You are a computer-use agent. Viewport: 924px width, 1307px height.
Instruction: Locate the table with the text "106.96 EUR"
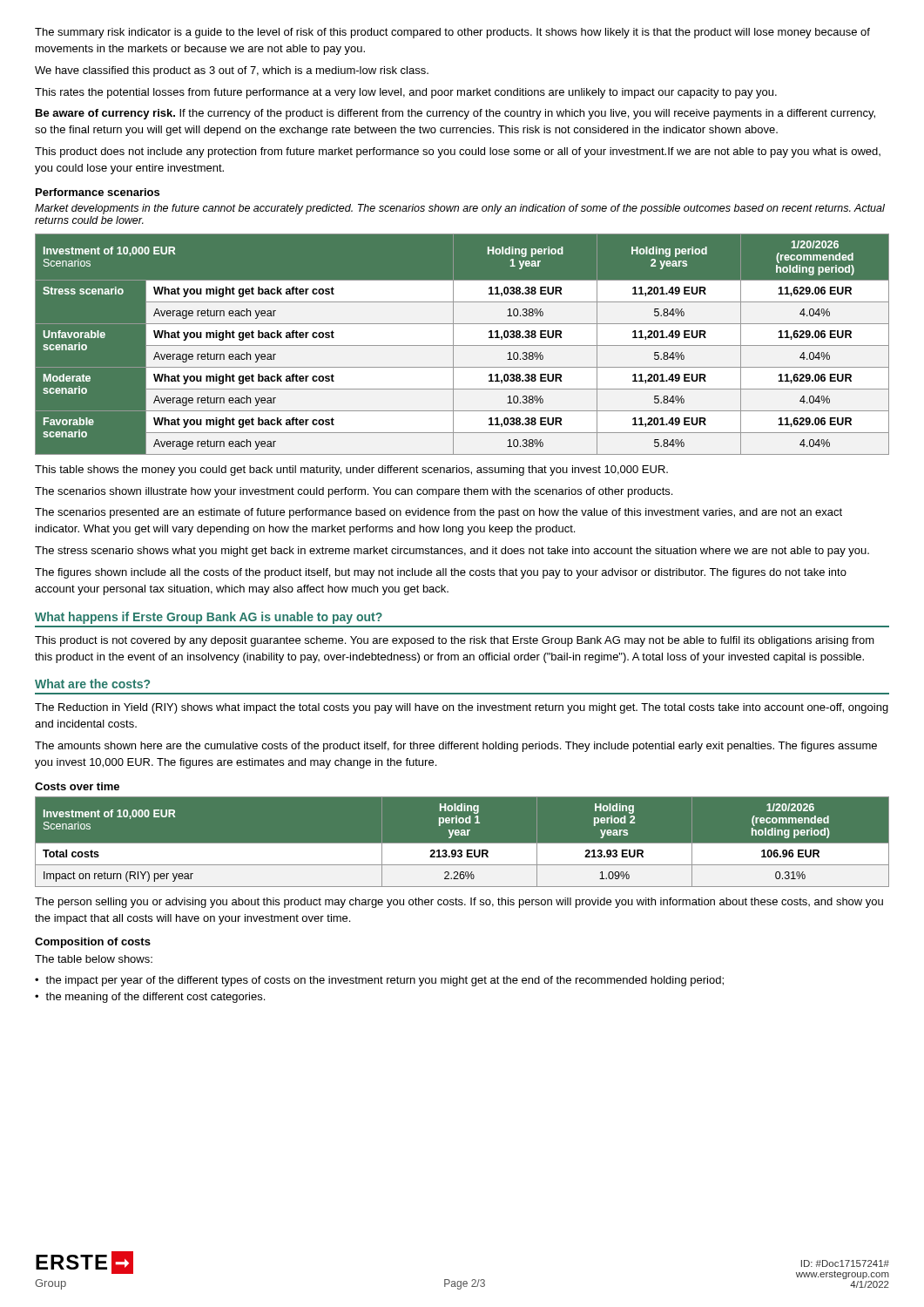pyautogui.click(x=462, y=841)
